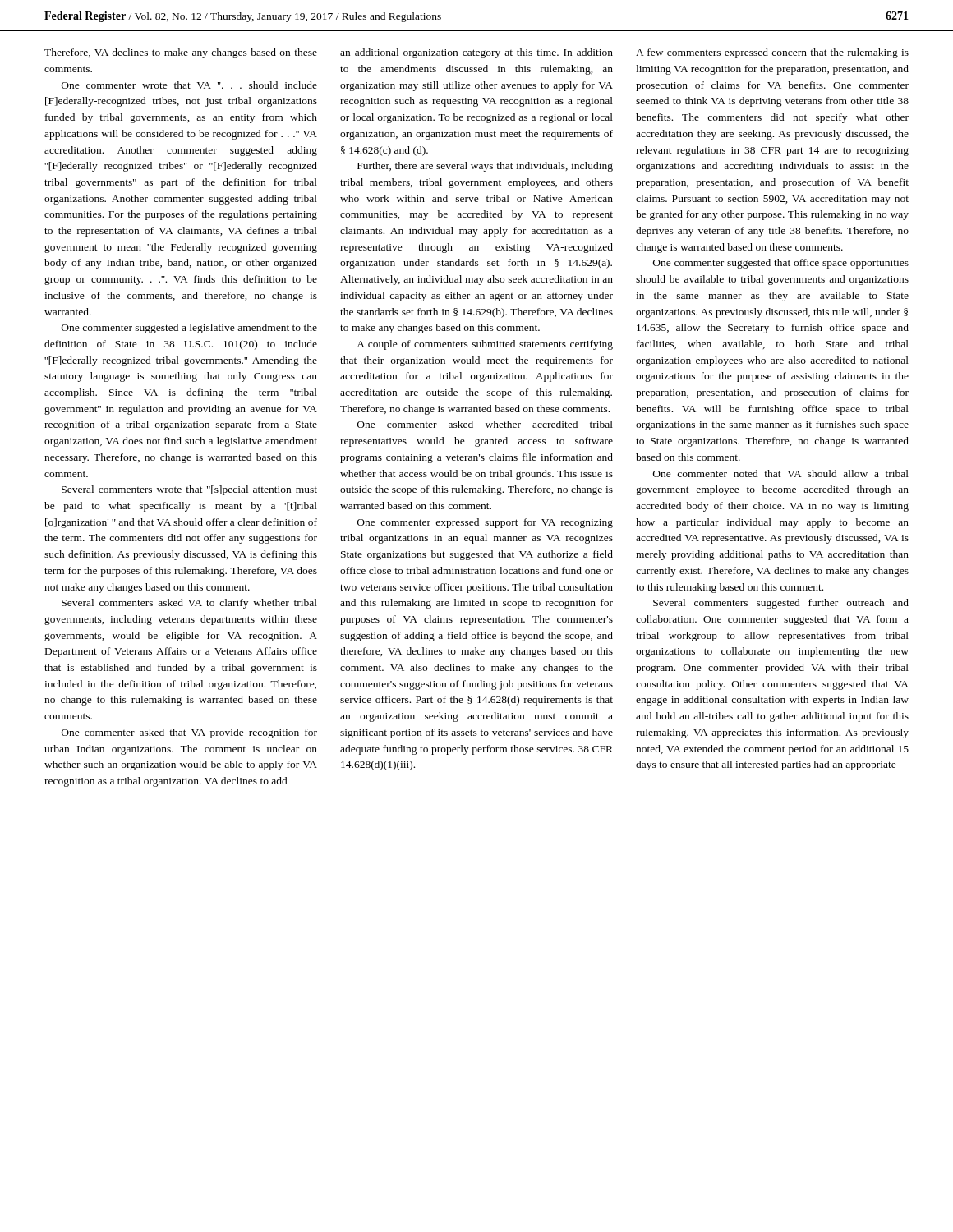Point to the block beginning "an additional organization category"
The height and width of the screenshot is (1232, 953).
tap(476, 409)
